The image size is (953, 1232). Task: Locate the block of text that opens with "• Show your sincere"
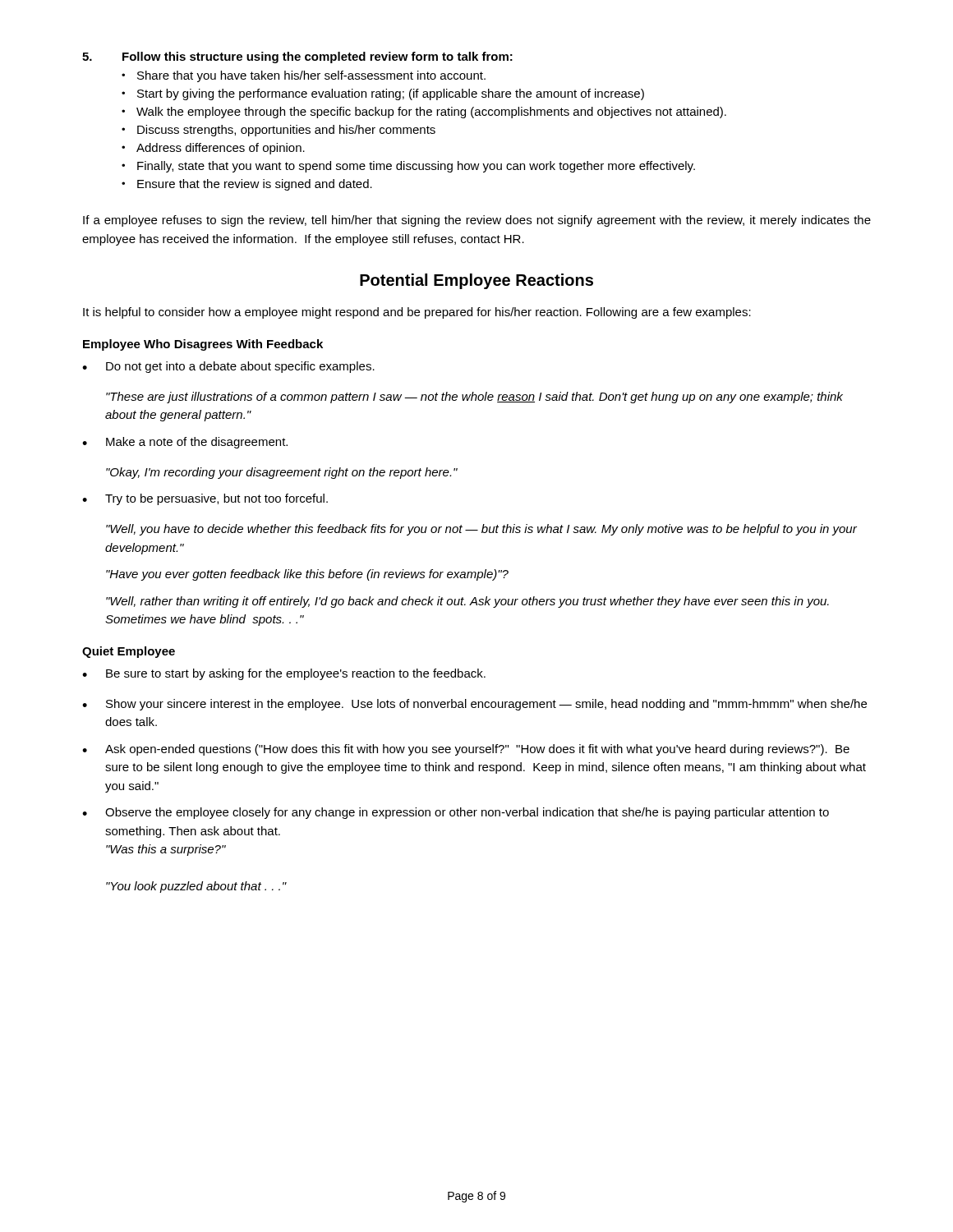tap(476, 713)
